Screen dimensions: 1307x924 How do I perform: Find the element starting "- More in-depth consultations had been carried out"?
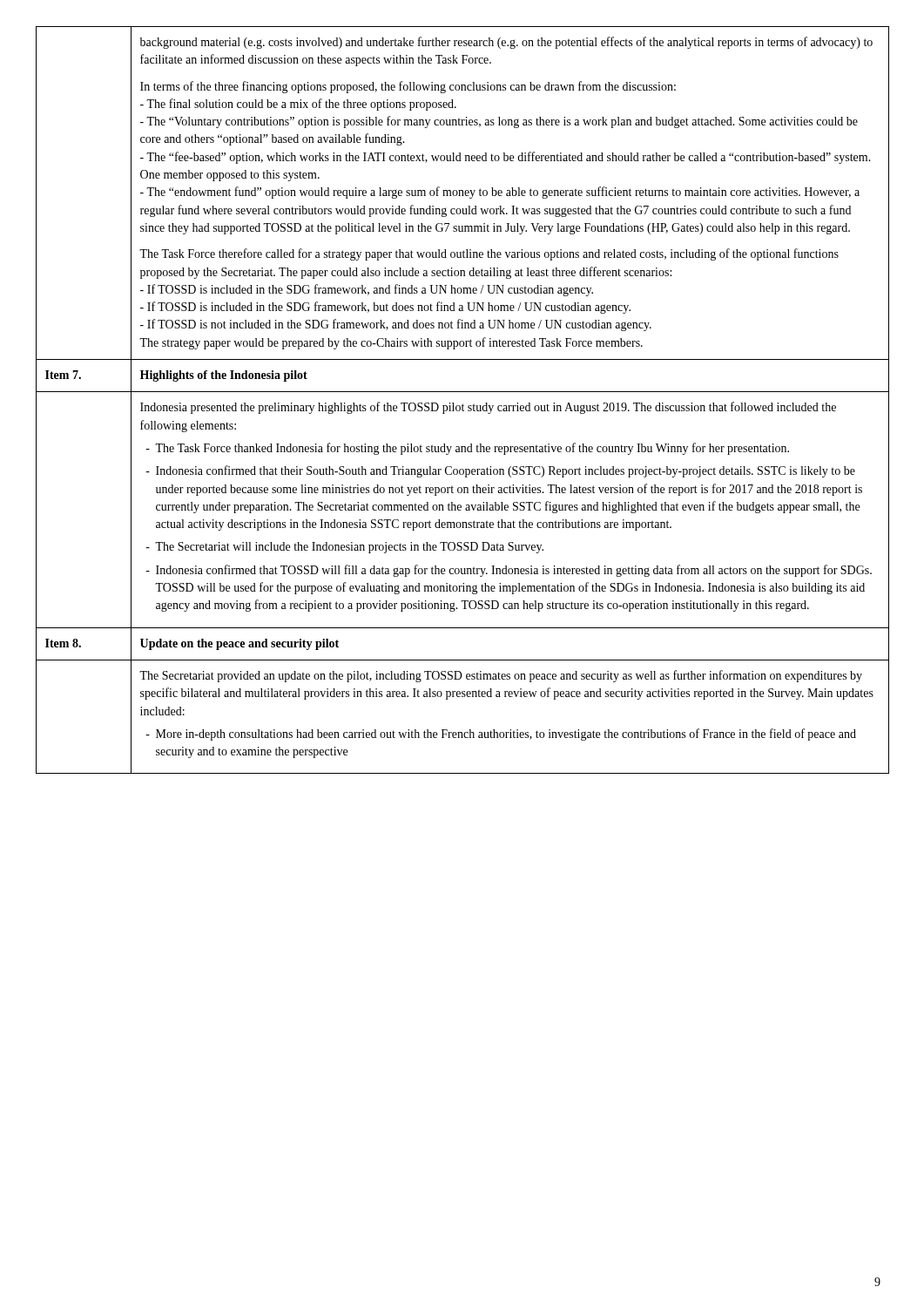[509, 743]
